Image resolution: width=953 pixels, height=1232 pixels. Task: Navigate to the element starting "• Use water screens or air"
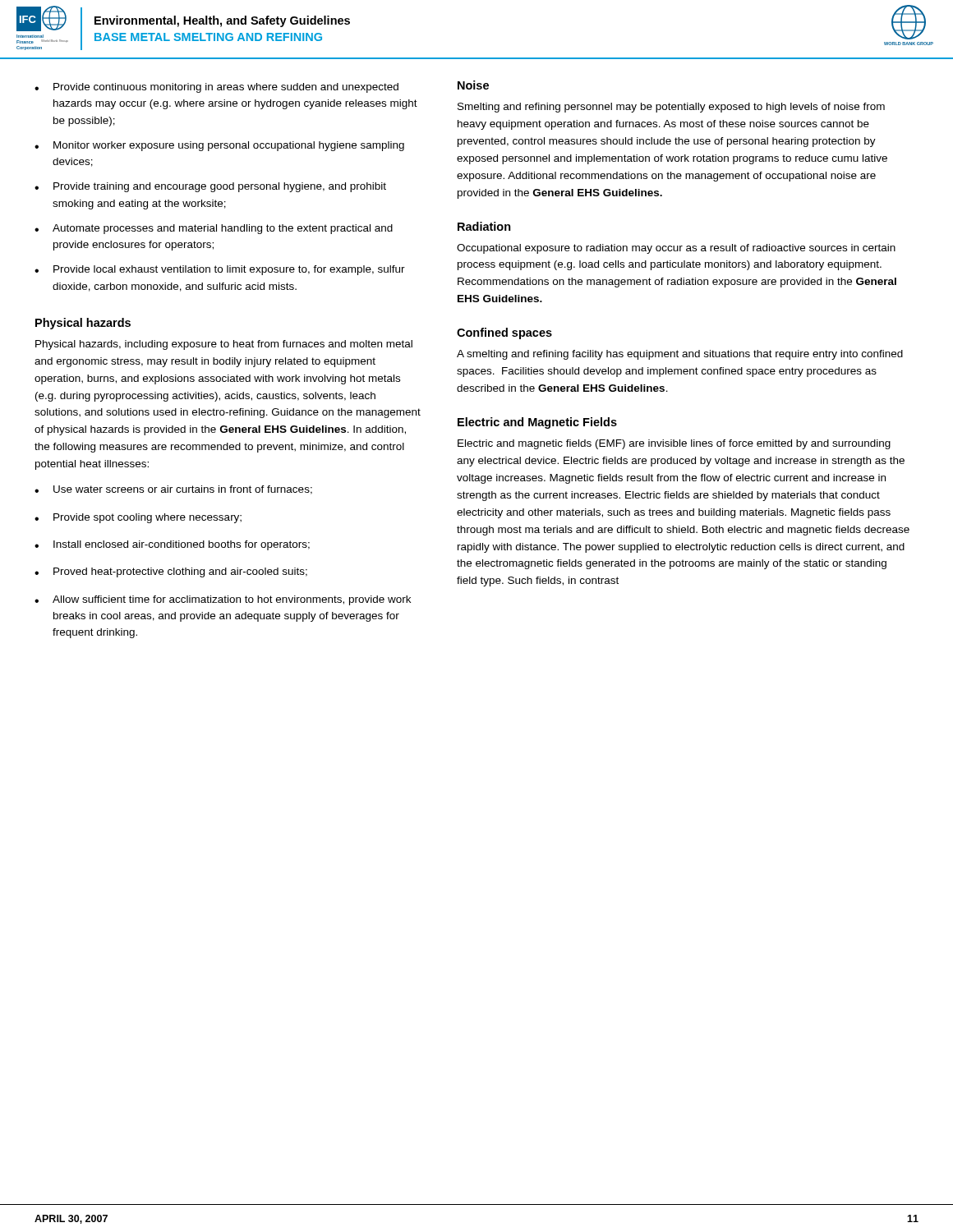(228, 491)
